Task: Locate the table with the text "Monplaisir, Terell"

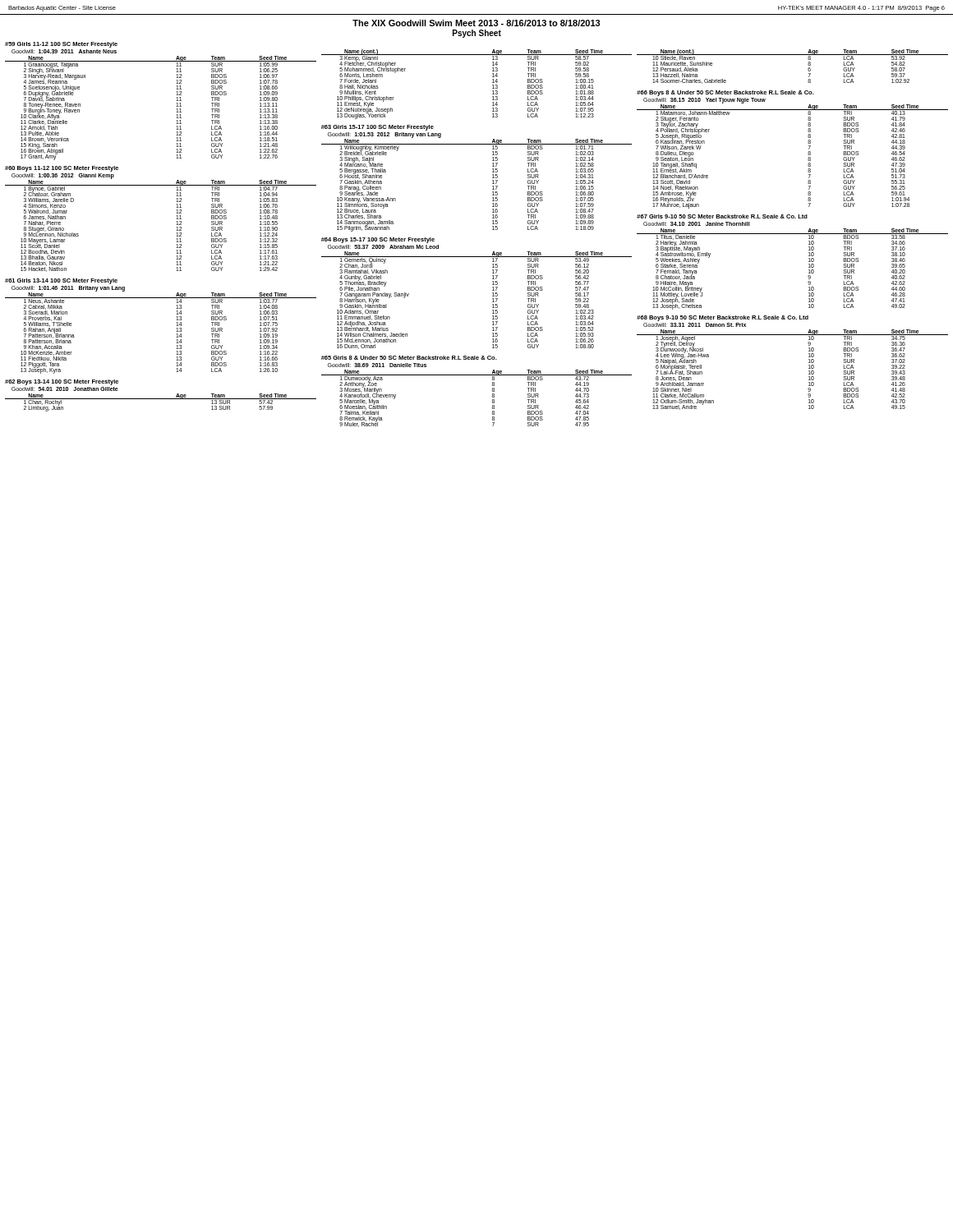Action: 793,362
